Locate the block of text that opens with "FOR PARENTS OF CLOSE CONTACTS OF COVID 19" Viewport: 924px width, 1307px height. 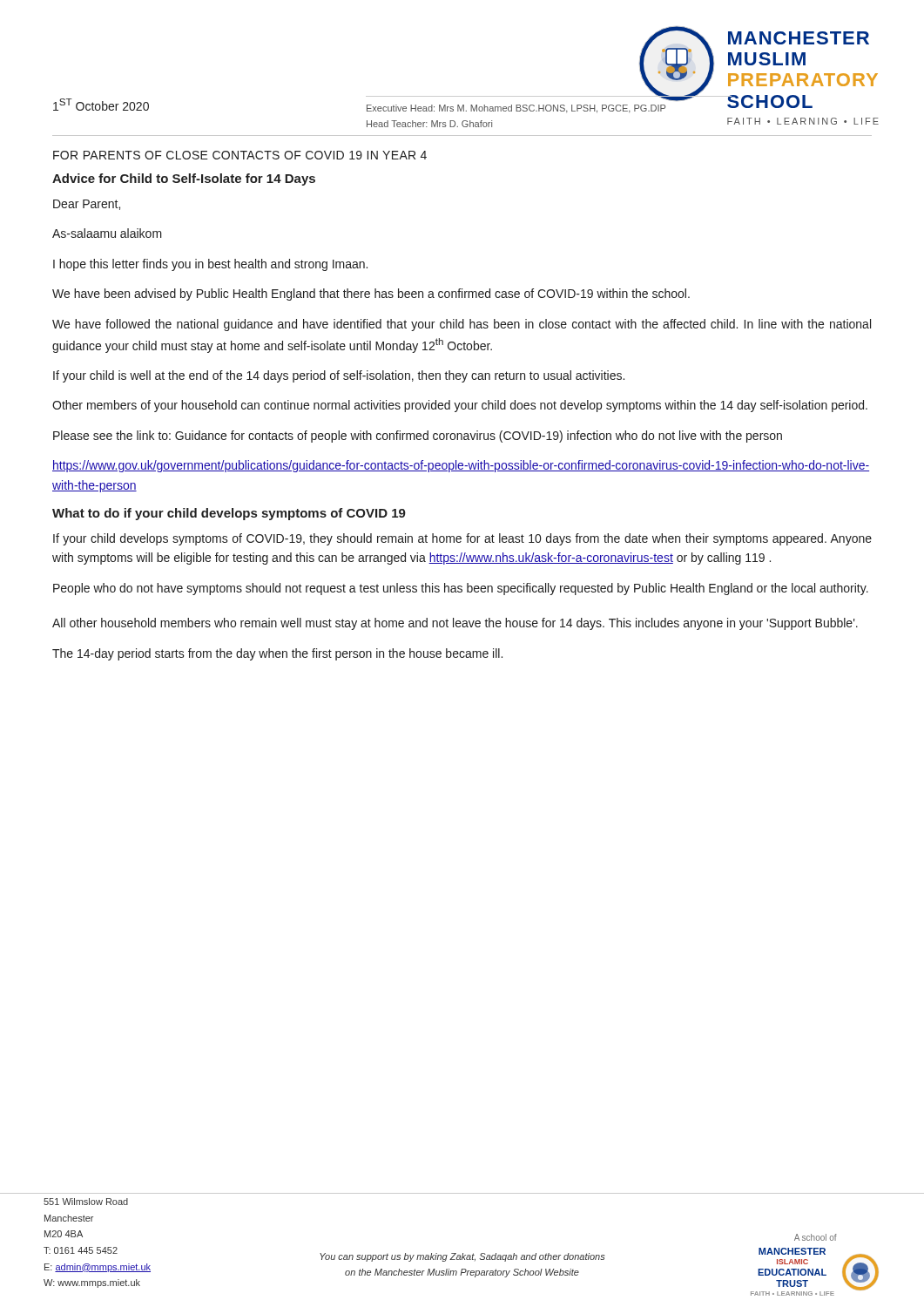coord(240,155)
